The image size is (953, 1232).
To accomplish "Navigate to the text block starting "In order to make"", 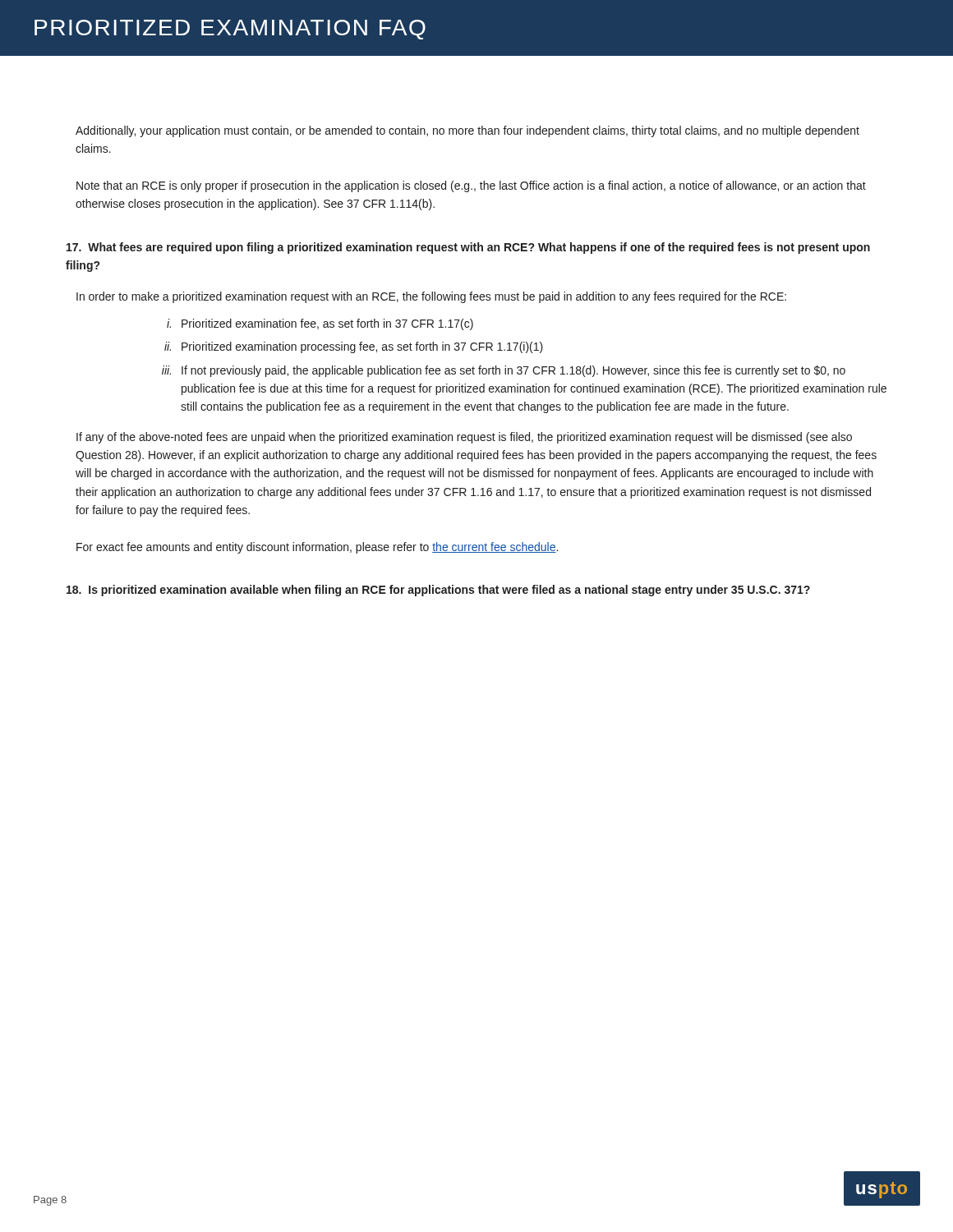I will [x=431, y=297].
